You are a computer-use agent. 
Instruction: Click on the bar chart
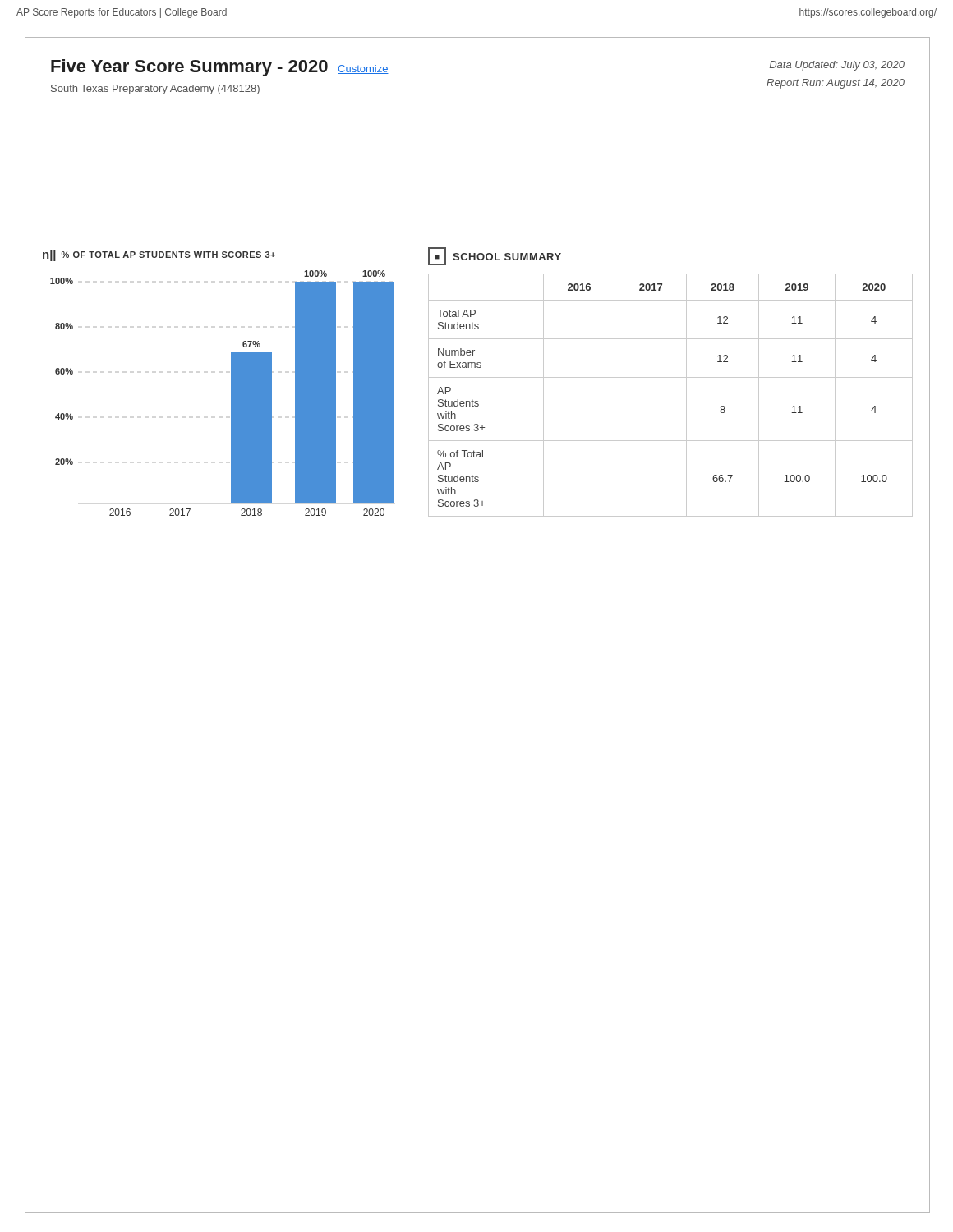coord(227,386)
